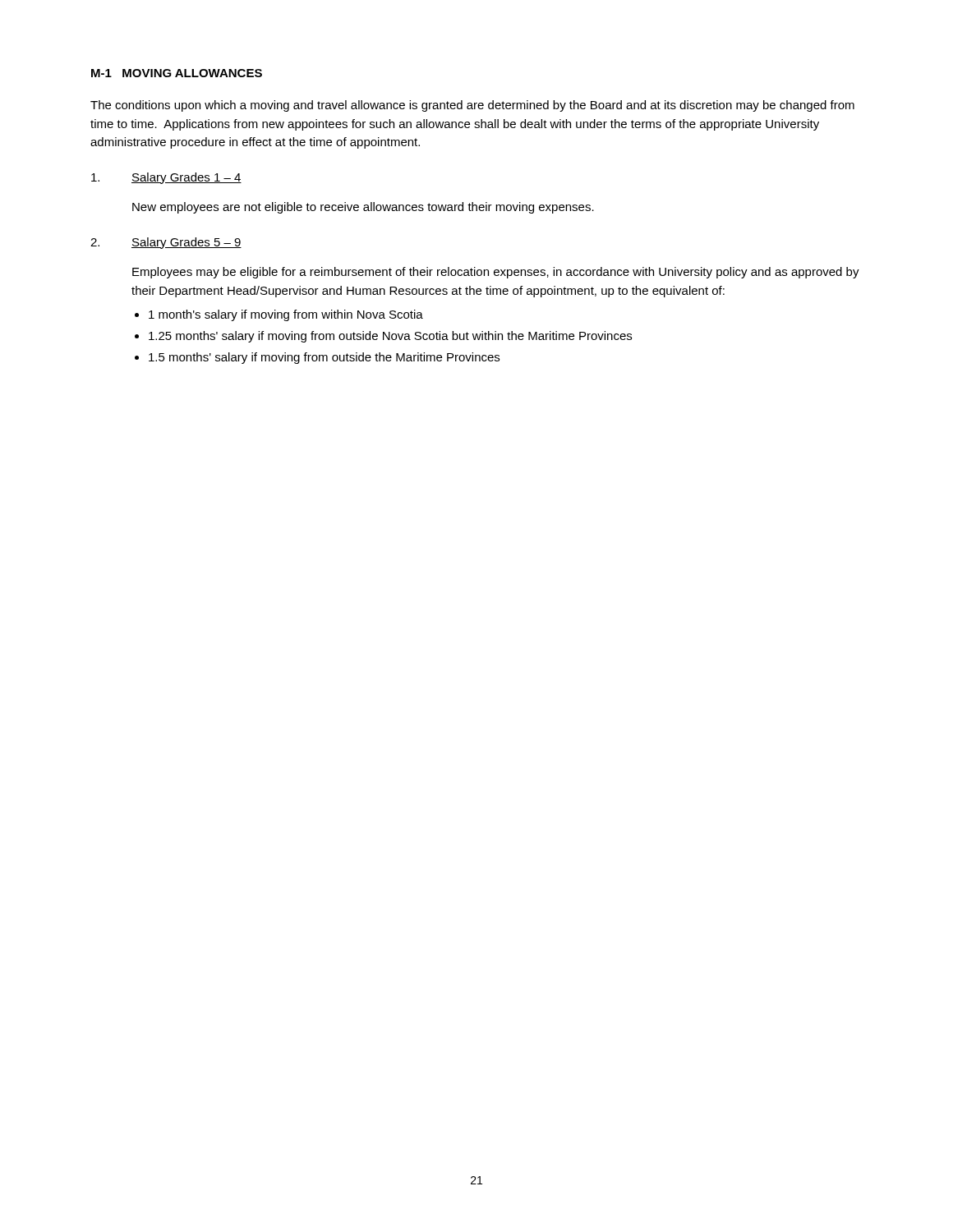
Task: Select the block starting "1 month's salary"
Action: (x=285, y=314)
